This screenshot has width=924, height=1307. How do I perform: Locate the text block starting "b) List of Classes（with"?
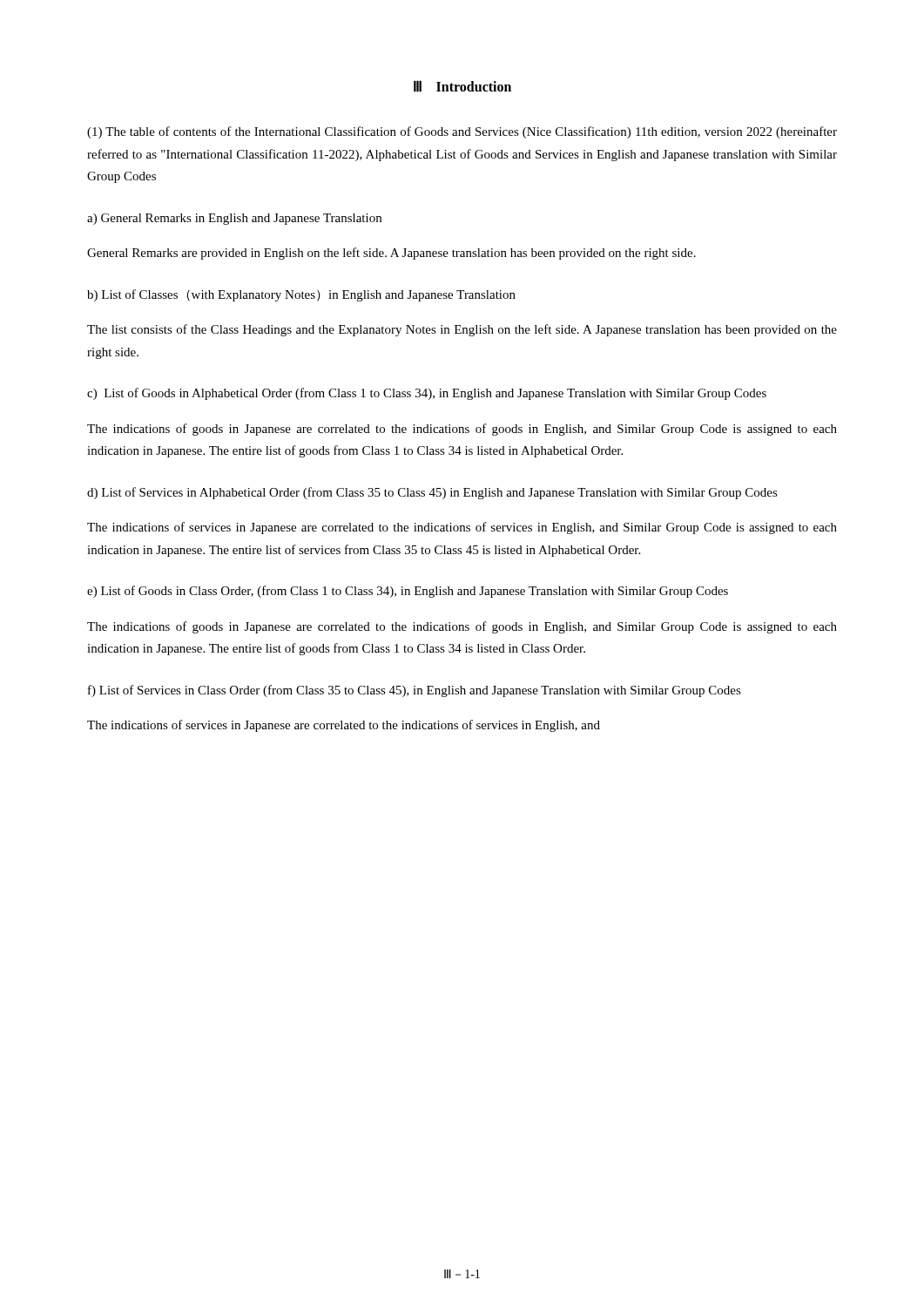coord(462,323)
